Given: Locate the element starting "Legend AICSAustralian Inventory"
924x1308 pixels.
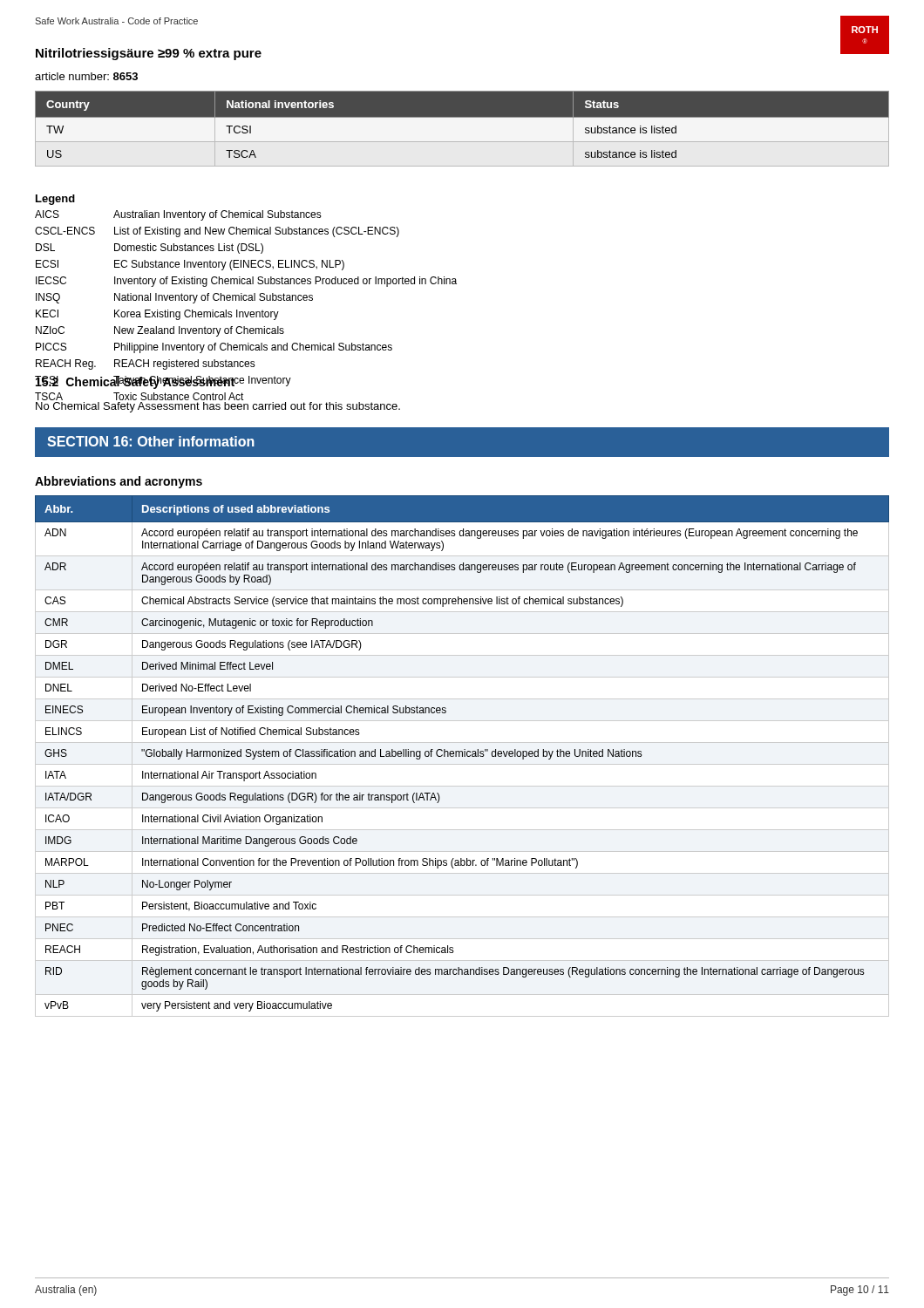Looking at the screenshot, I should pyautogui.click(x=55, y=200).
